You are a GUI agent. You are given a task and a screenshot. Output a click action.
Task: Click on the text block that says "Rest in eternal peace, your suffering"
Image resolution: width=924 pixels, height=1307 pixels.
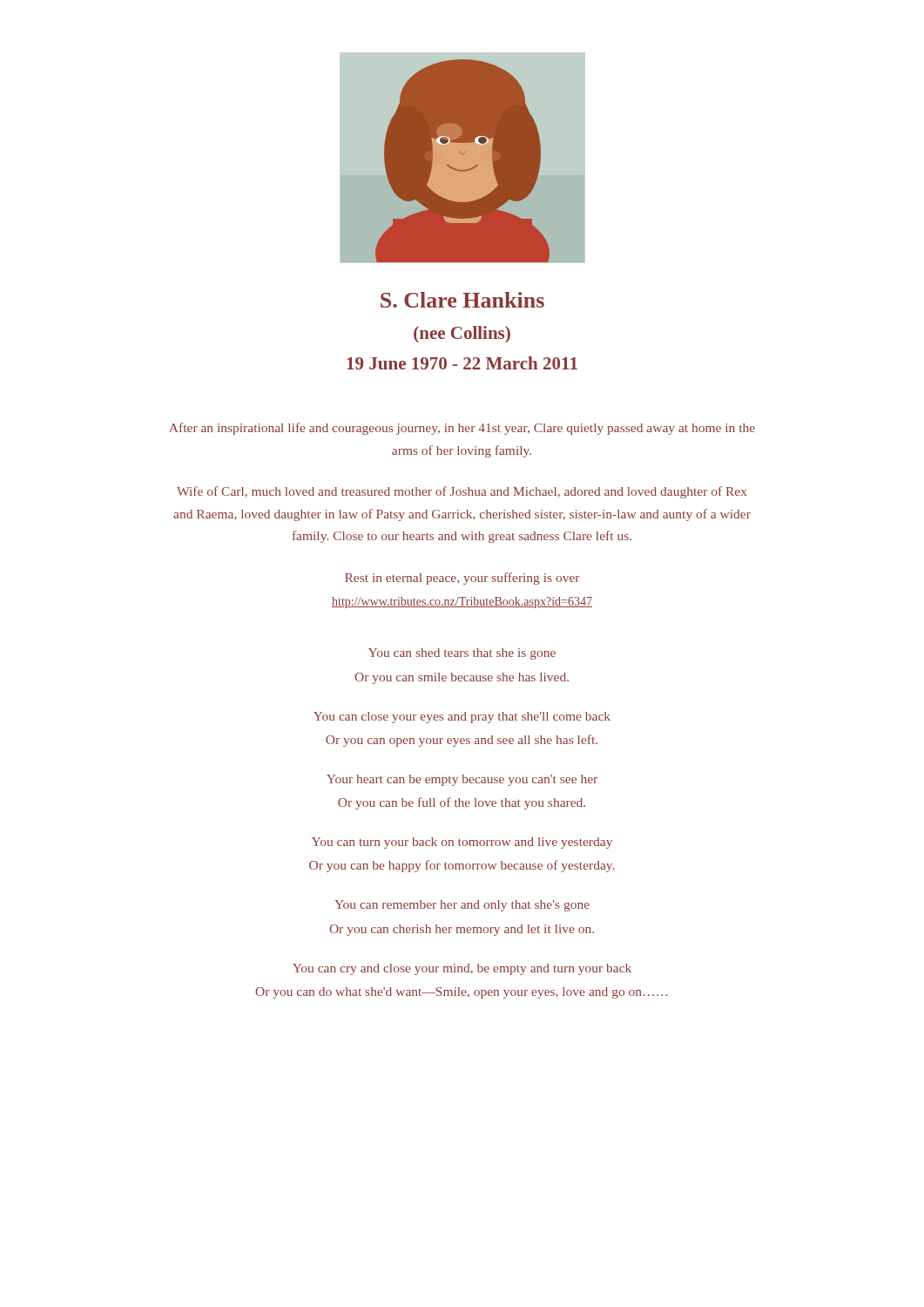[x=462, y=577]
